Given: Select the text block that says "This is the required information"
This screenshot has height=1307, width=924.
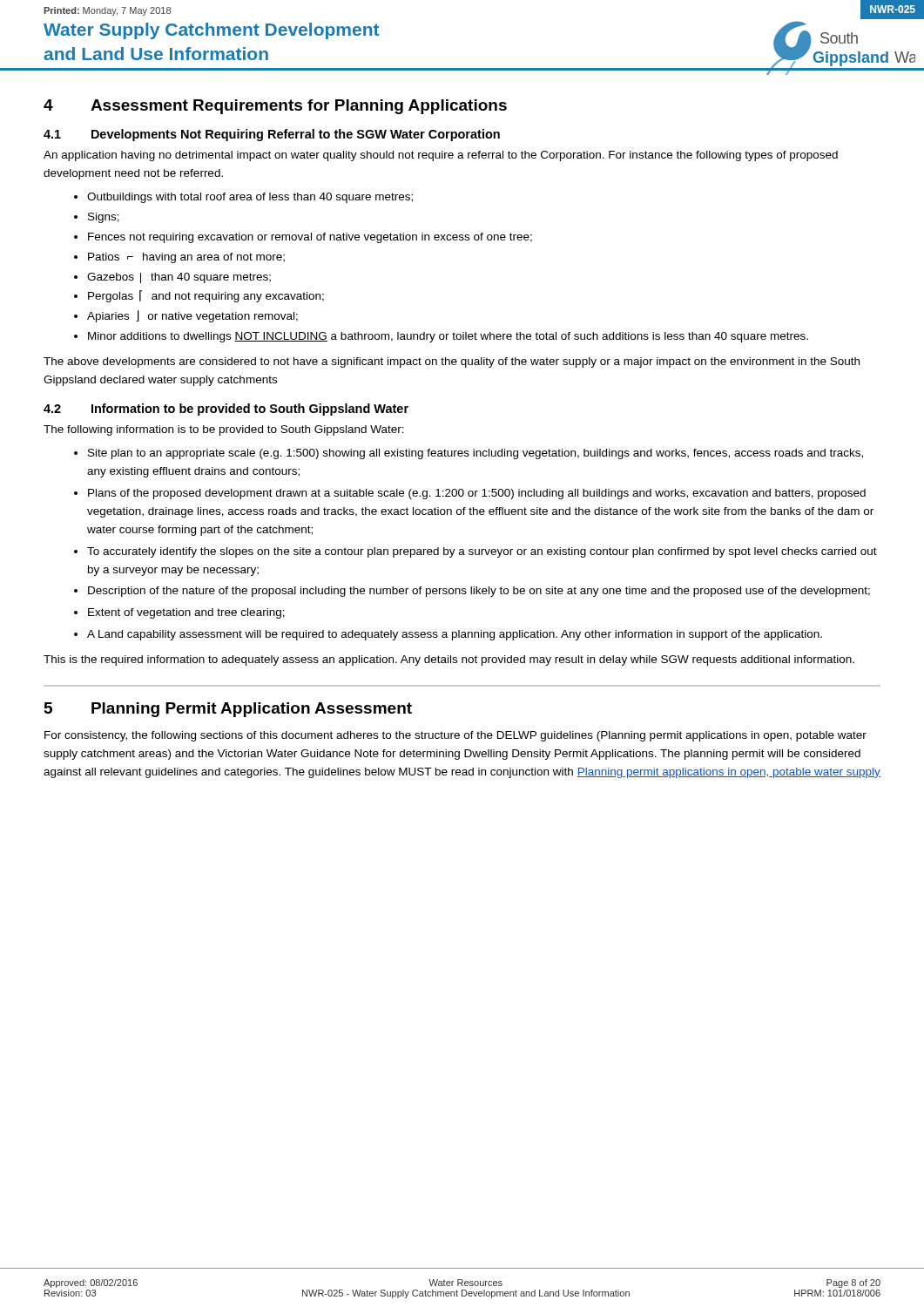Looking at the screenshot, I should [x=449, y=659].
